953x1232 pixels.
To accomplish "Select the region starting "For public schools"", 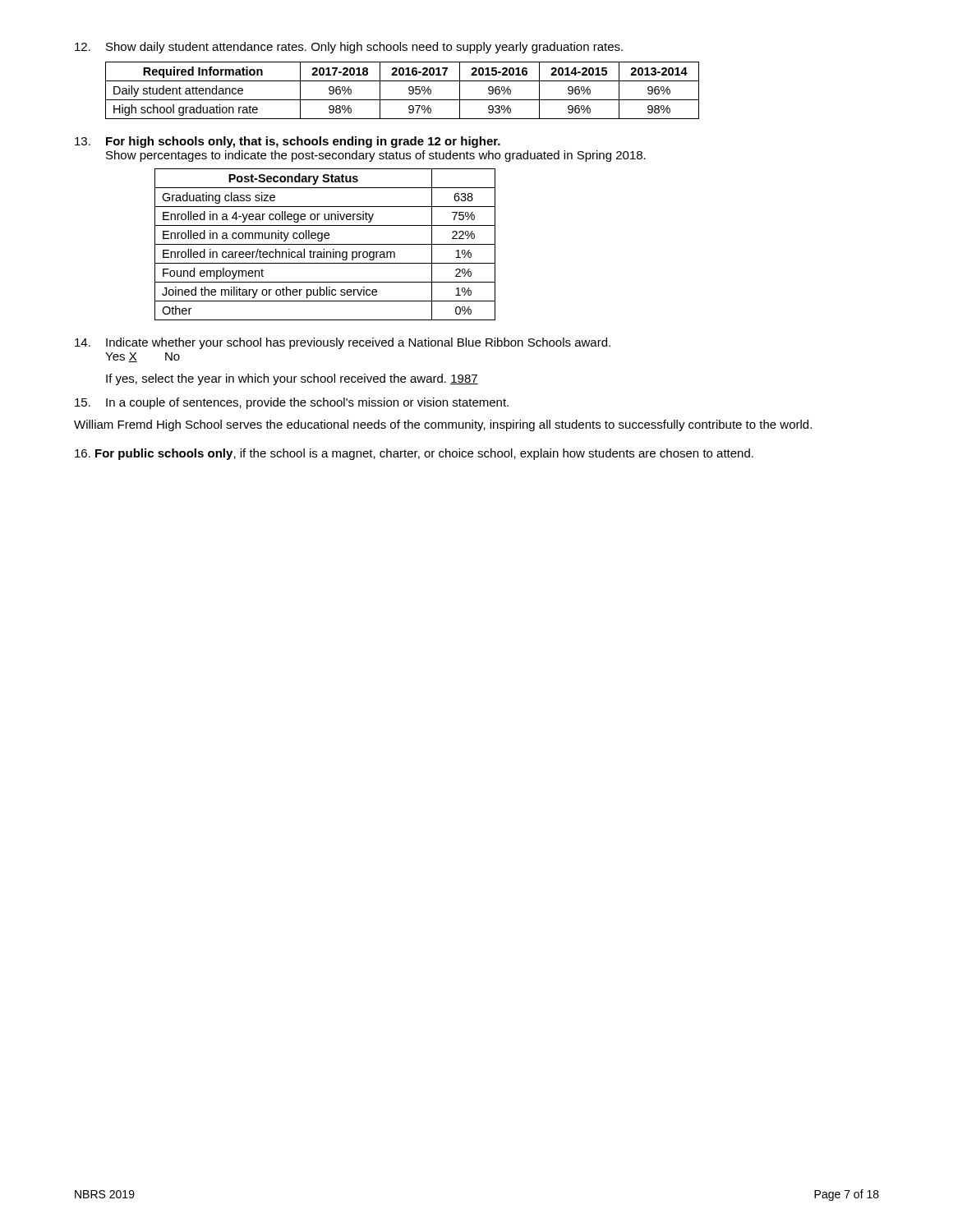I will coord(414,453).
